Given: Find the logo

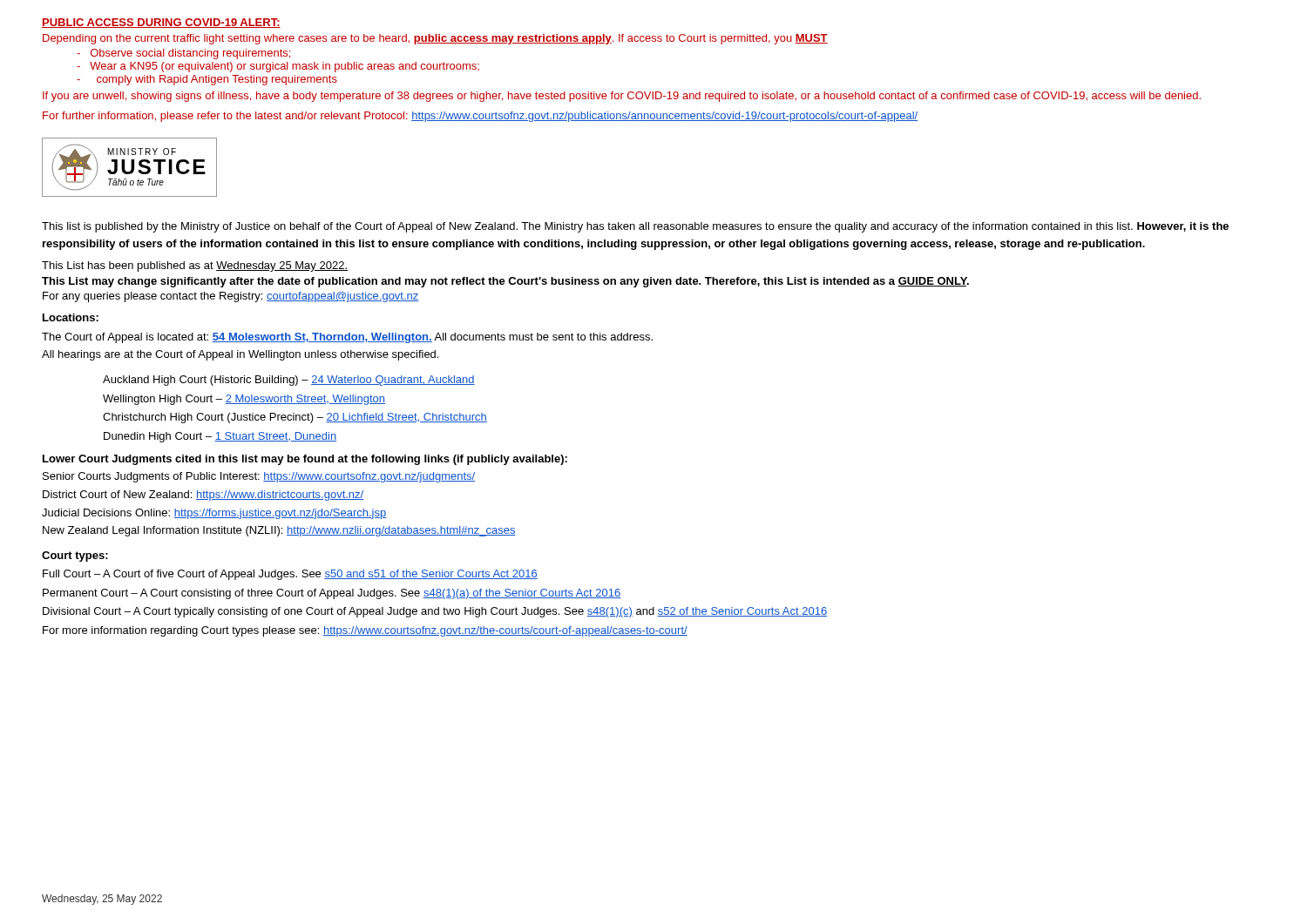Looking at the screenshot, I should [130, 167].
